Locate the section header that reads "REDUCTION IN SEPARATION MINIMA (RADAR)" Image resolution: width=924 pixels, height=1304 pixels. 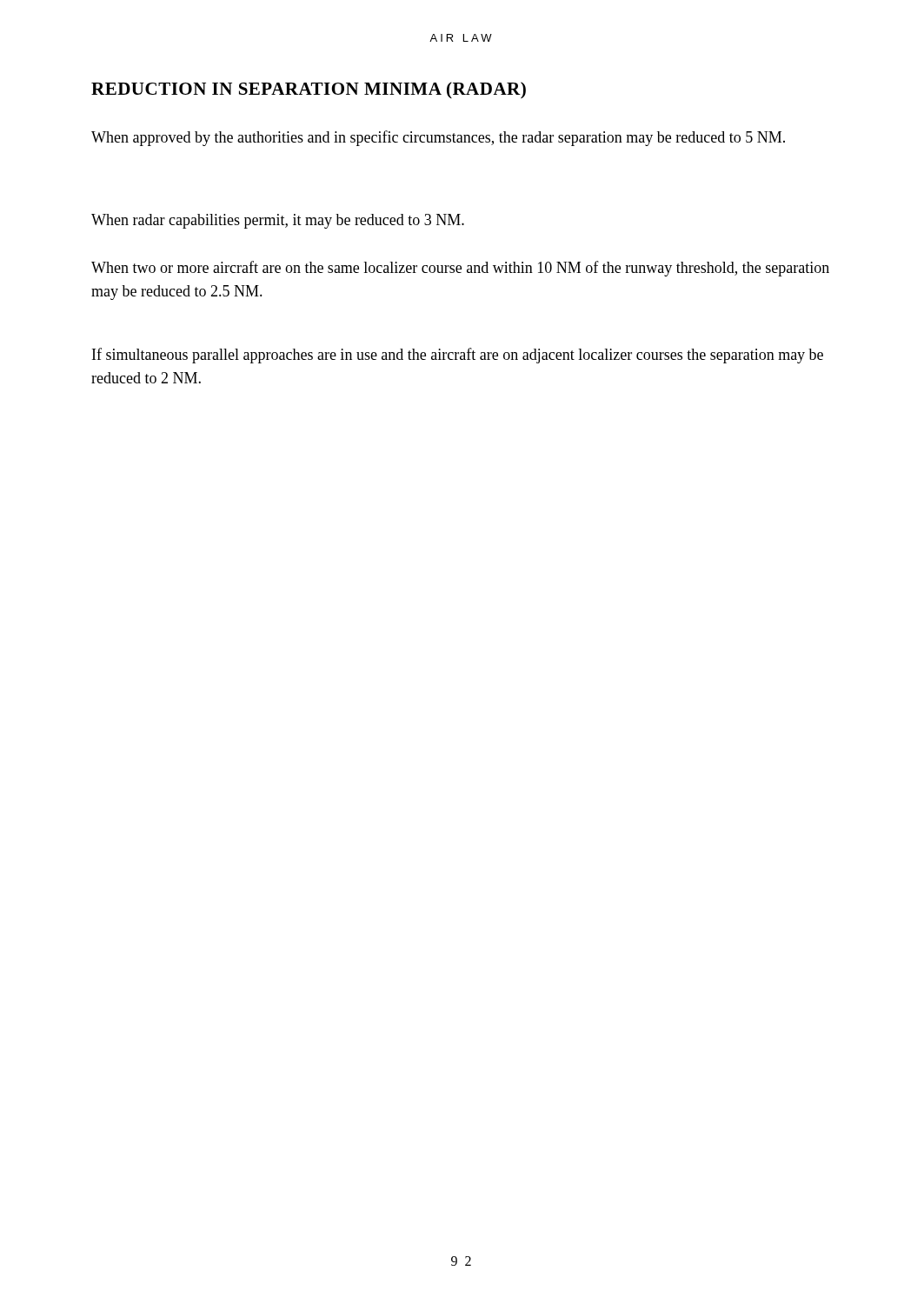[x=309, y=89]
